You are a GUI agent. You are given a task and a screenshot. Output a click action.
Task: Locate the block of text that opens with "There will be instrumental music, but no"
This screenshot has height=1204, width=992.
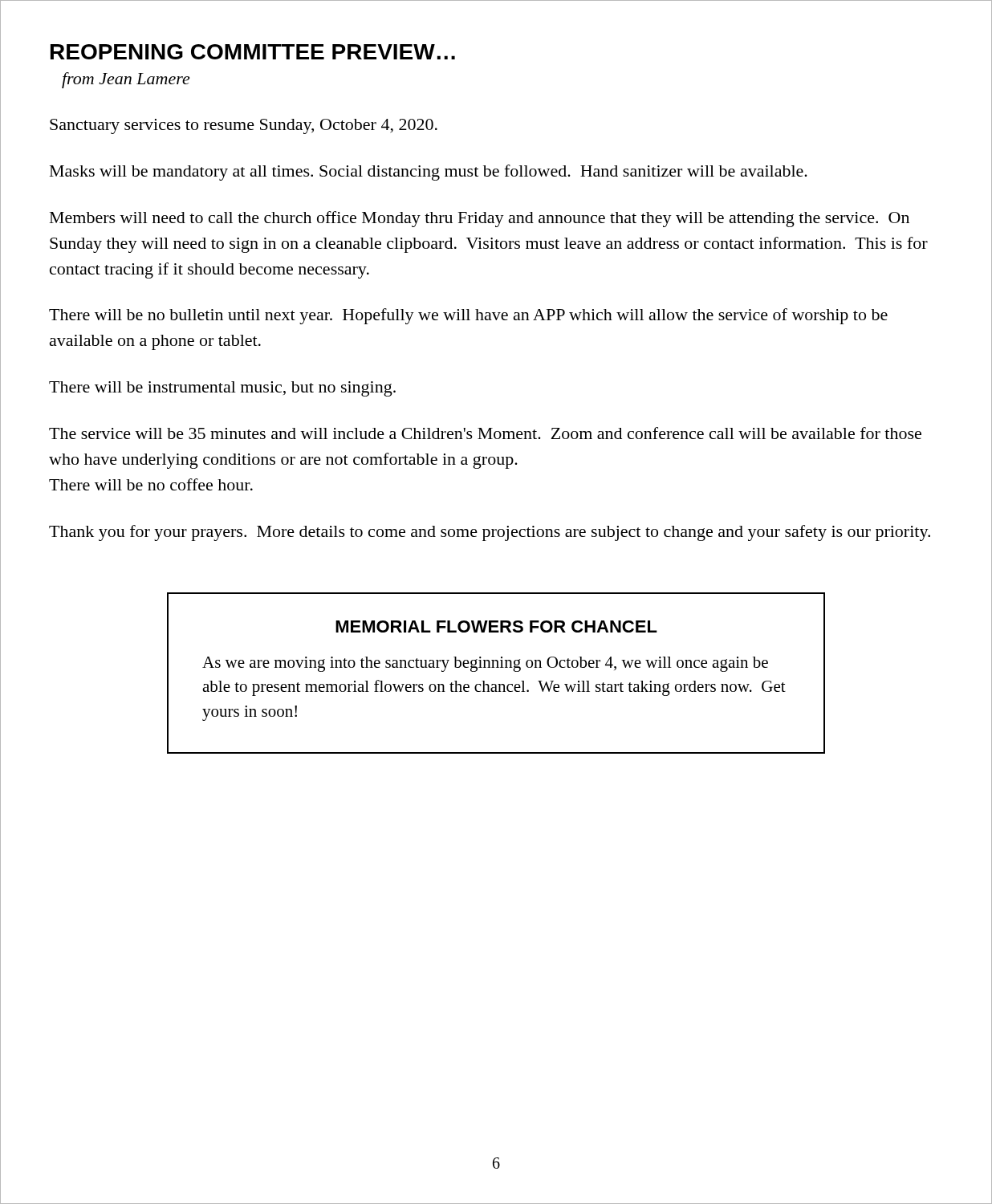pyautogui.click(x=223, y=387)
